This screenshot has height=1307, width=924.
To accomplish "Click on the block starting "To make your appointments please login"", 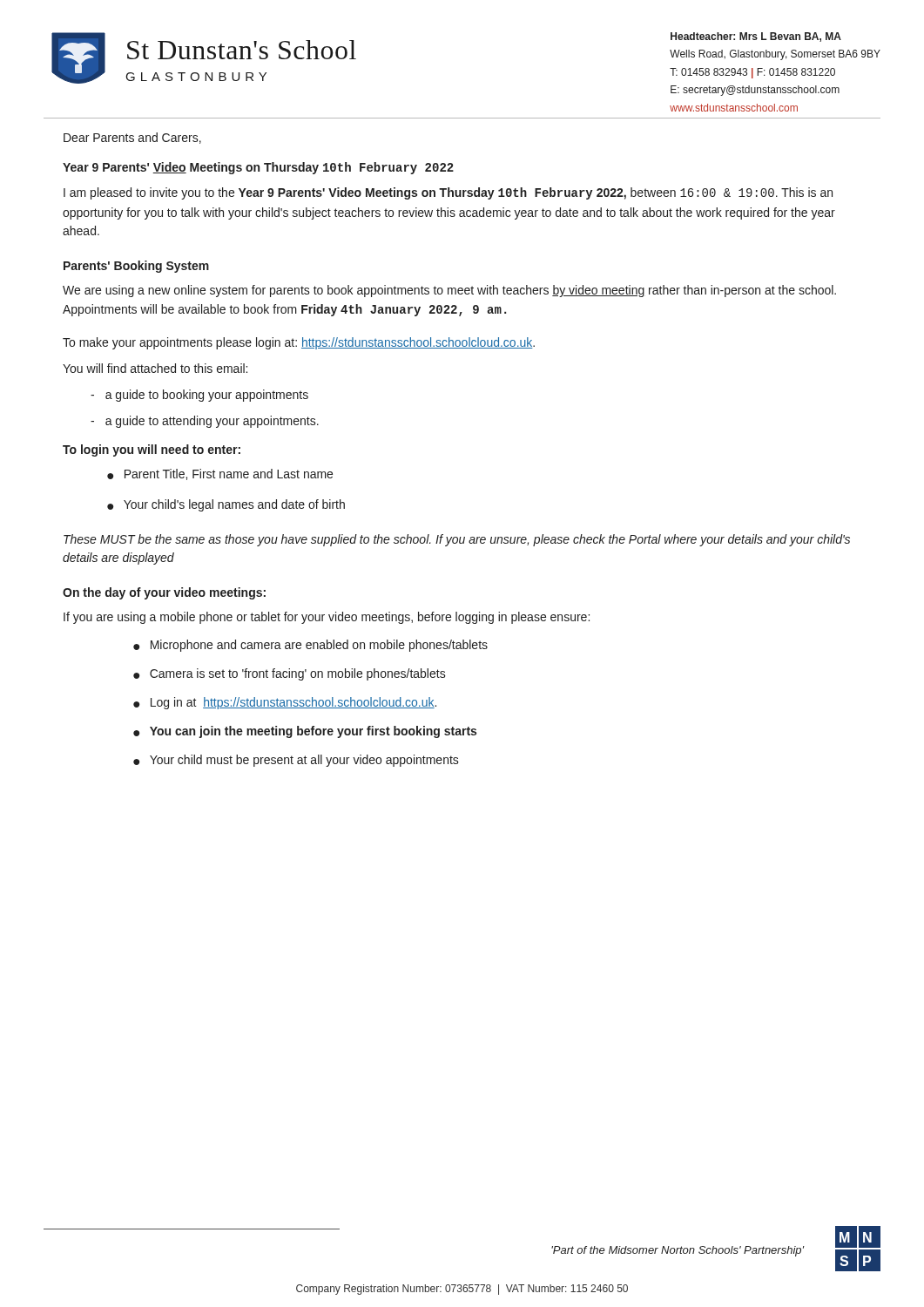I will 299,343.
